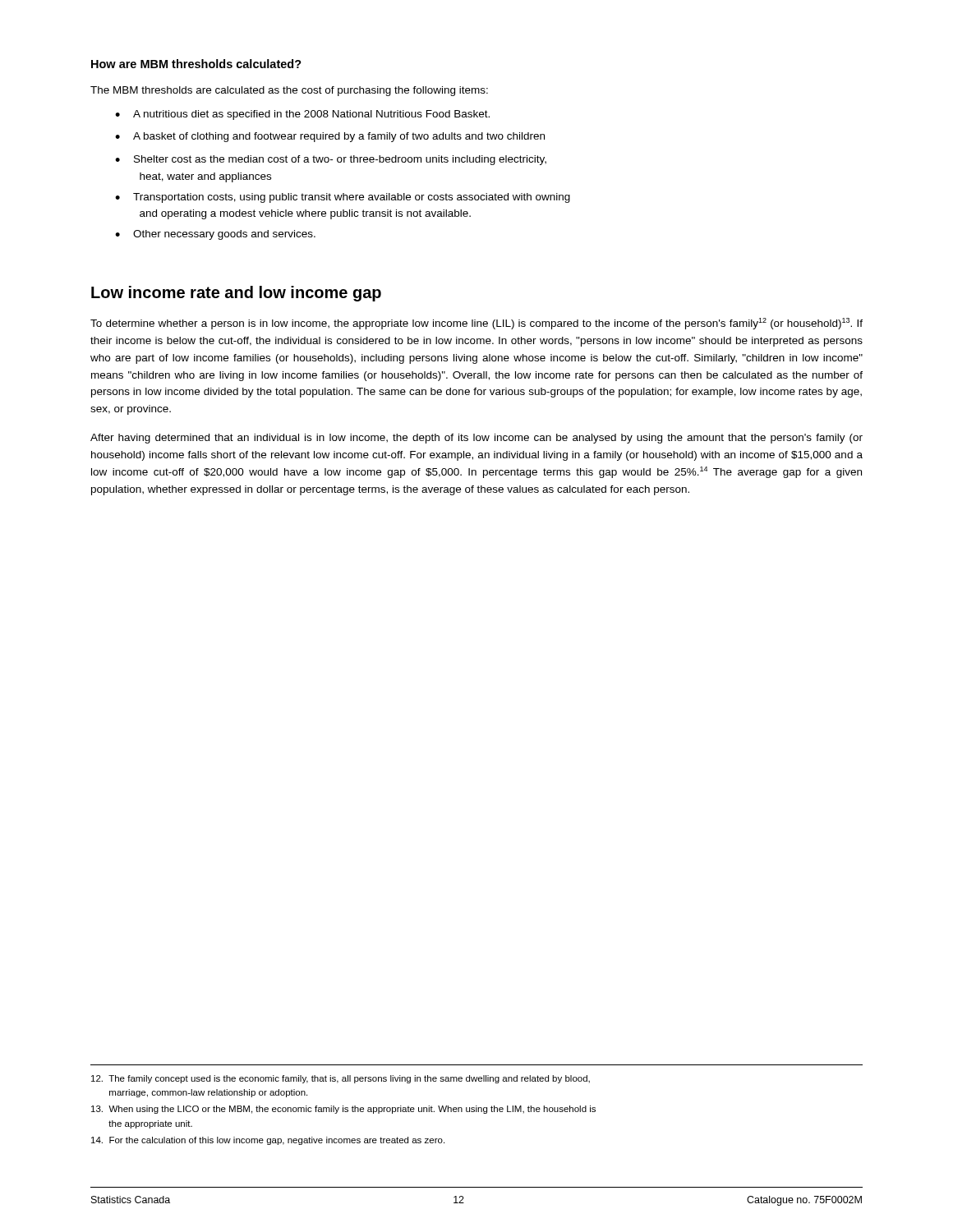
Task: Locate the block of text that opens with "The MBM thresholds are calculated"
Action: [289, 90]
